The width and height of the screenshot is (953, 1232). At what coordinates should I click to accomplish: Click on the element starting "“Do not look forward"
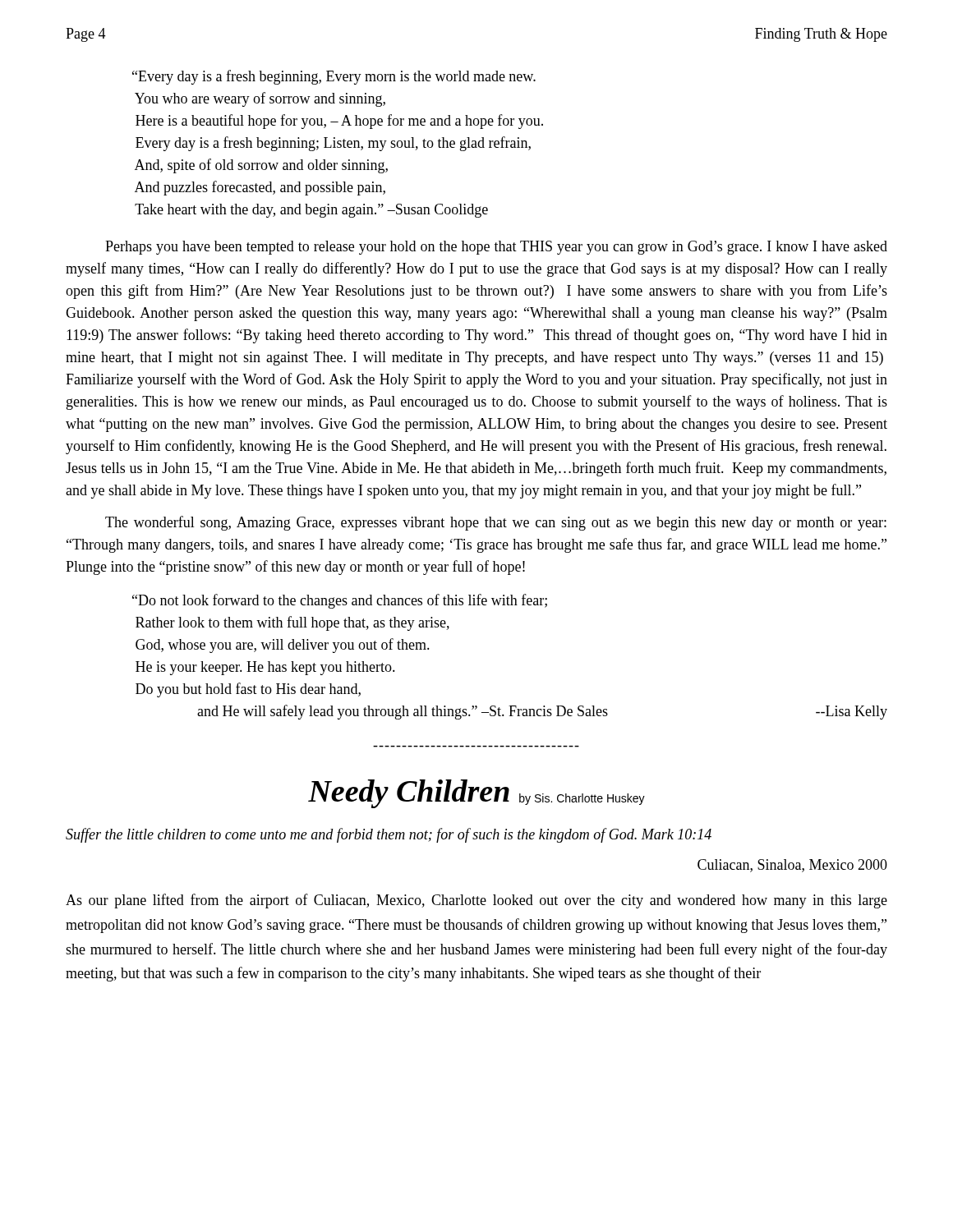tap(340, 601)
